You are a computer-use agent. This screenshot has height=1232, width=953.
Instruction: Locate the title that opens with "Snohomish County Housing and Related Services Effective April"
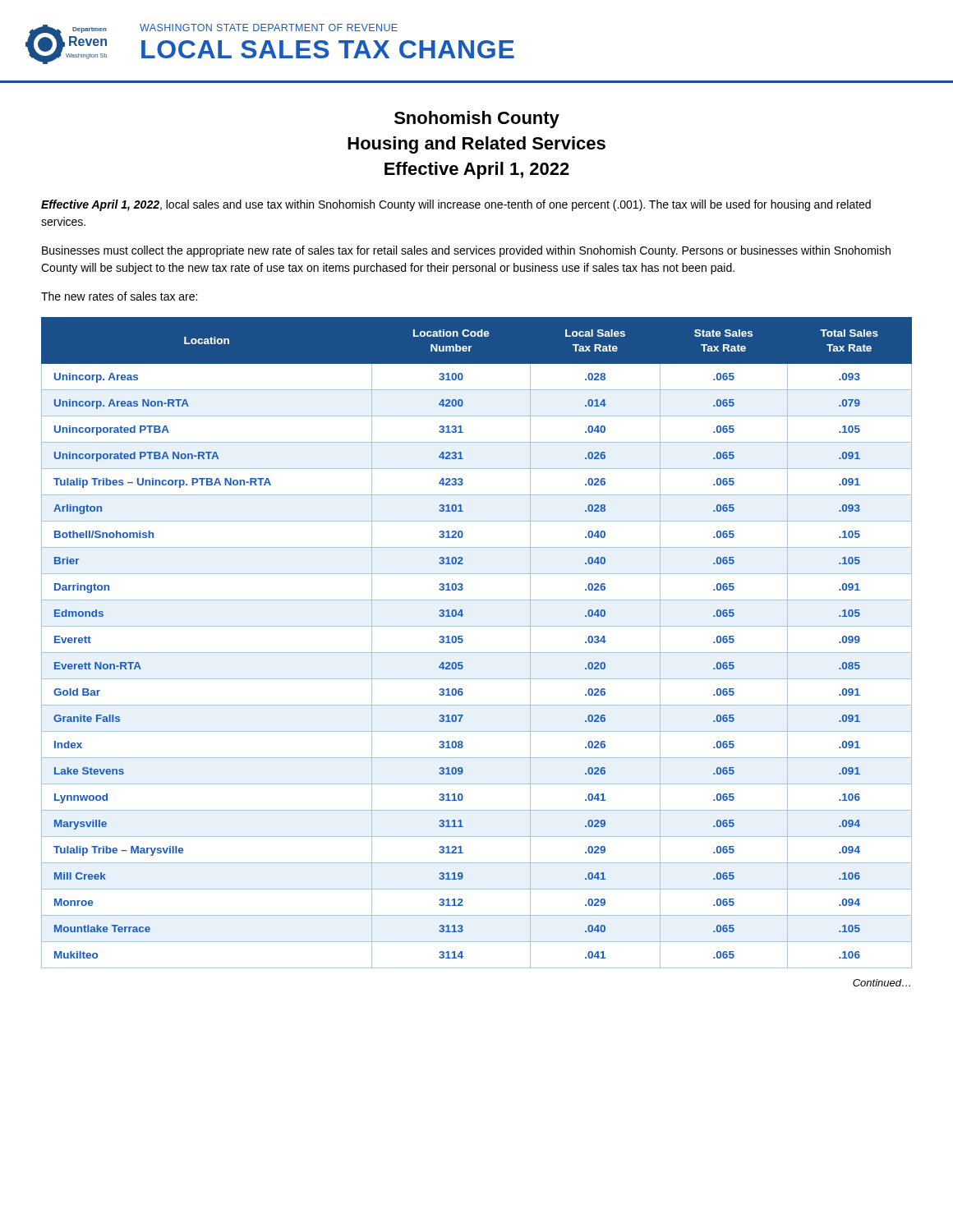476,144
